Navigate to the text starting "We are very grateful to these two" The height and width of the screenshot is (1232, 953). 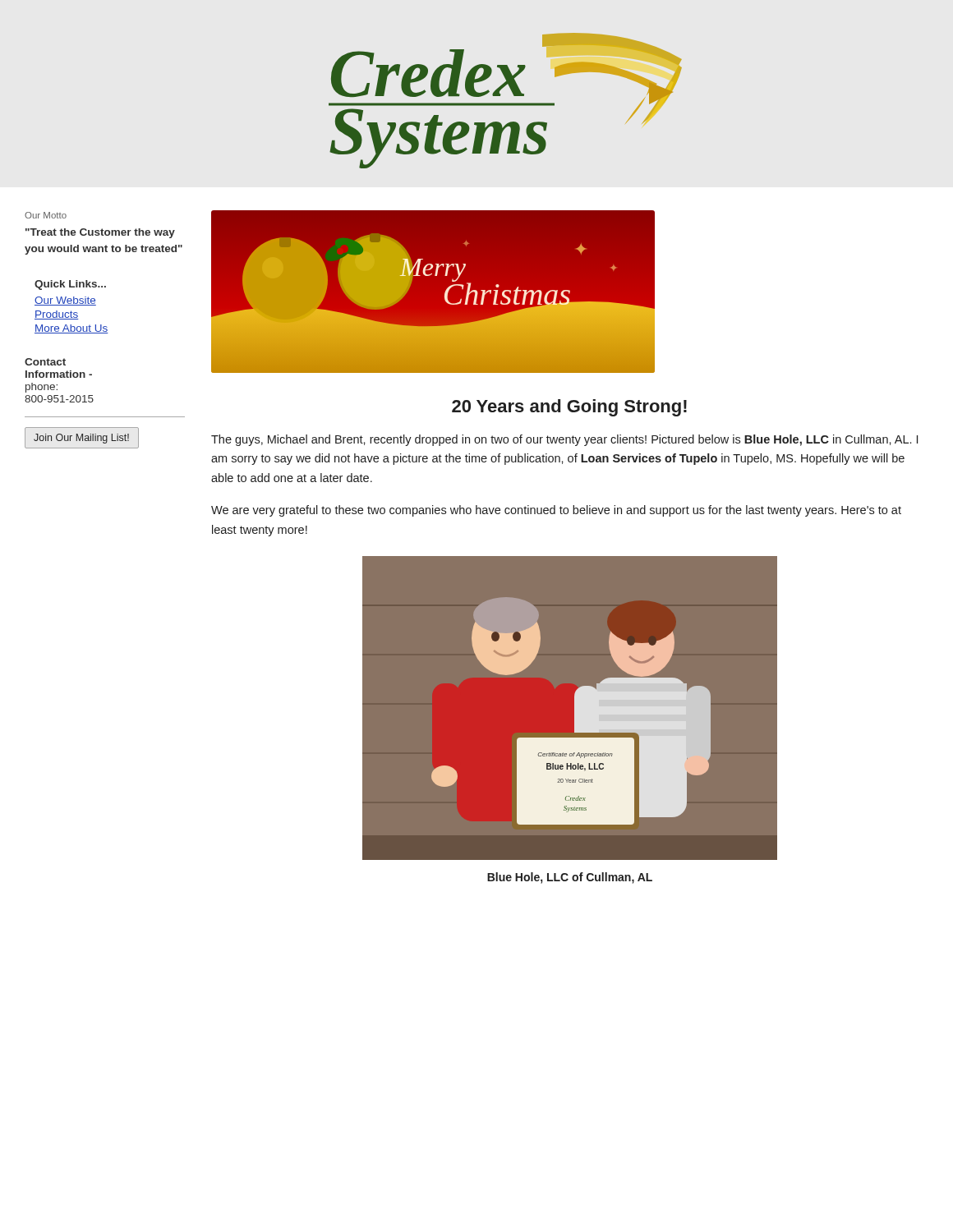[x=556, y=520]
